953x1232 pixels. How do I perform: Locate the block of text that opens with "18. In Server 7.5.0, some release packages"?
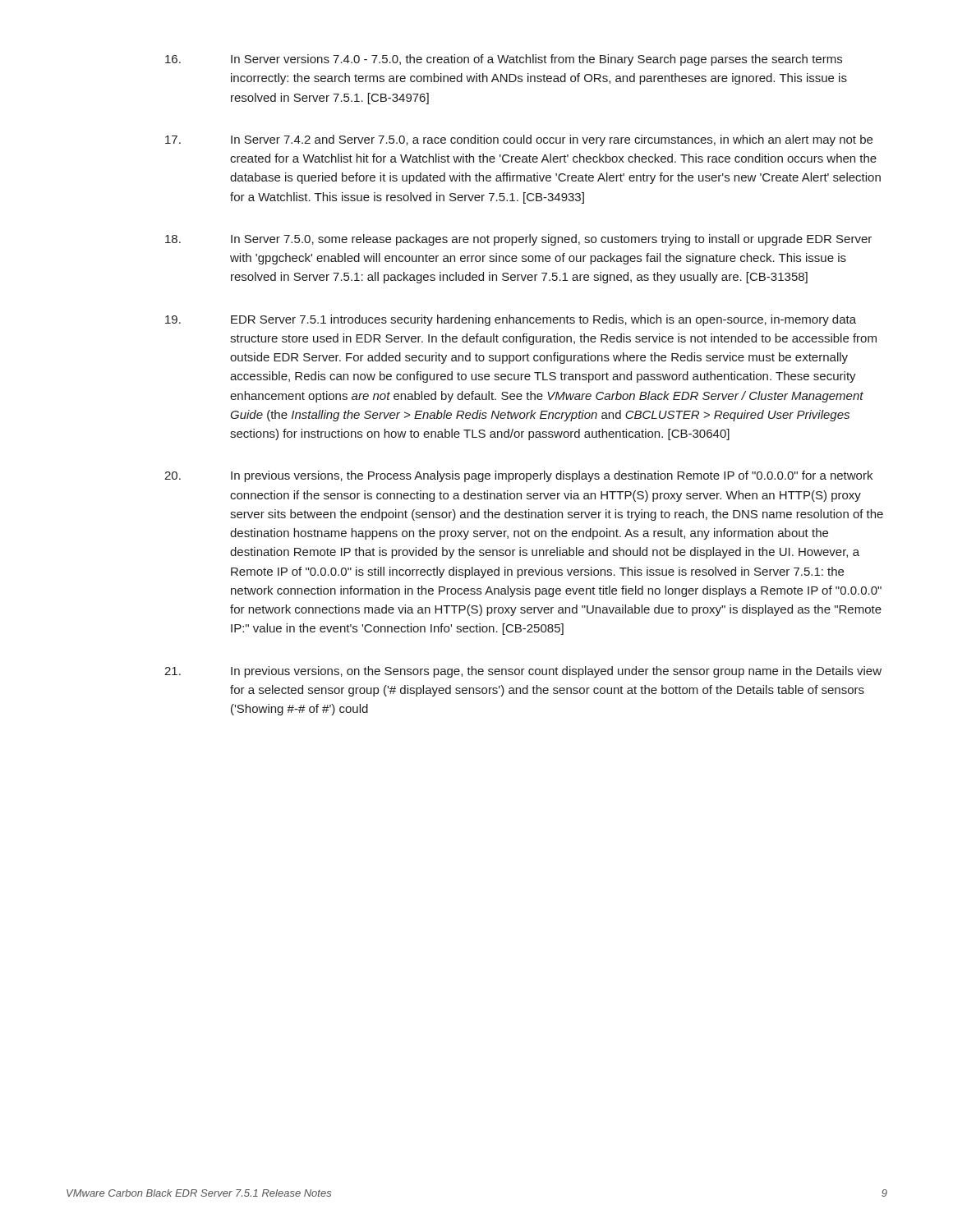coord(526,258)
